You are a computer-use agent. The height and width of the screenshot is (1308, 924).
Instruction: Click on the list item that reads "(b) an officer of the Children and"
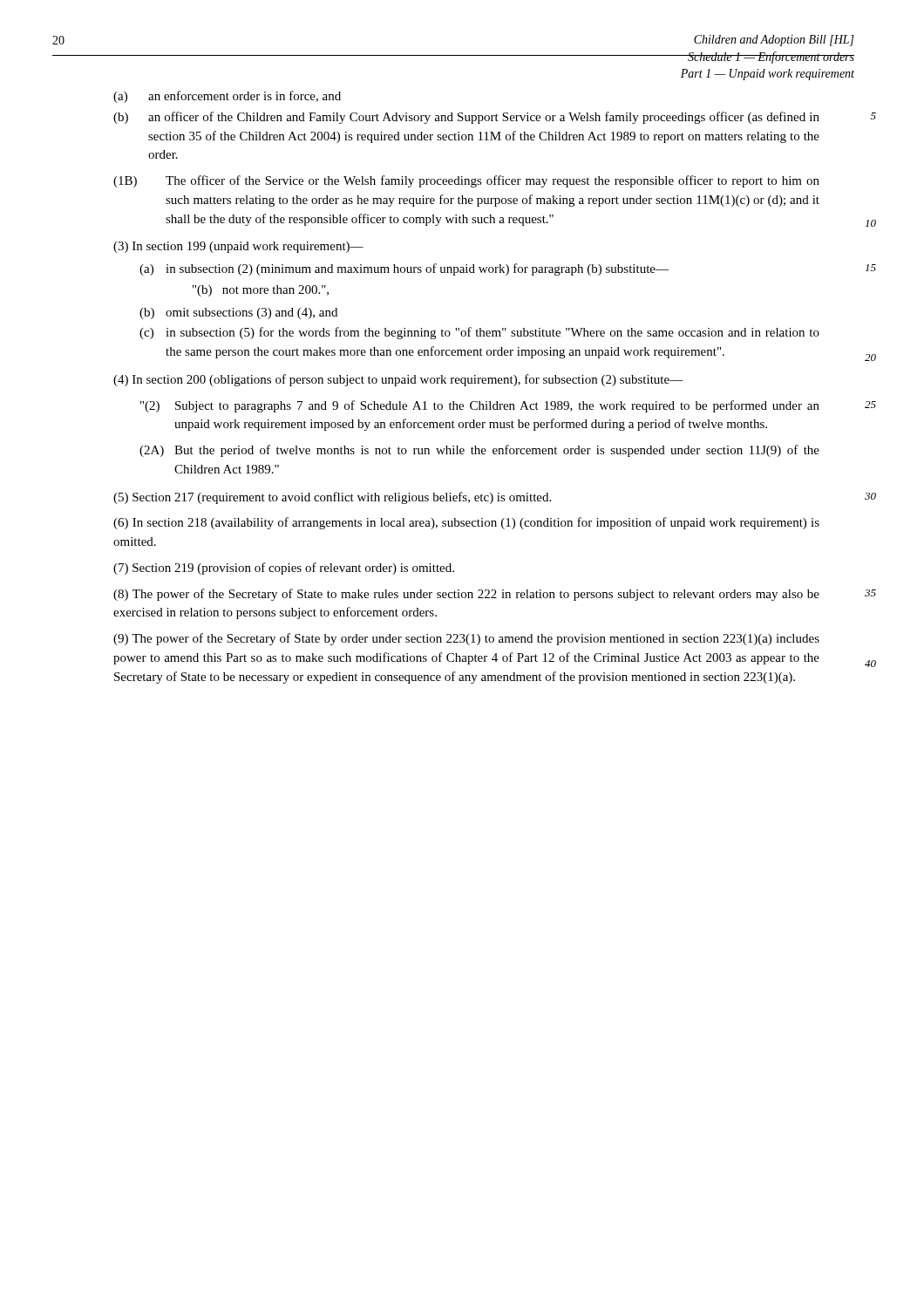click(466, 136)
